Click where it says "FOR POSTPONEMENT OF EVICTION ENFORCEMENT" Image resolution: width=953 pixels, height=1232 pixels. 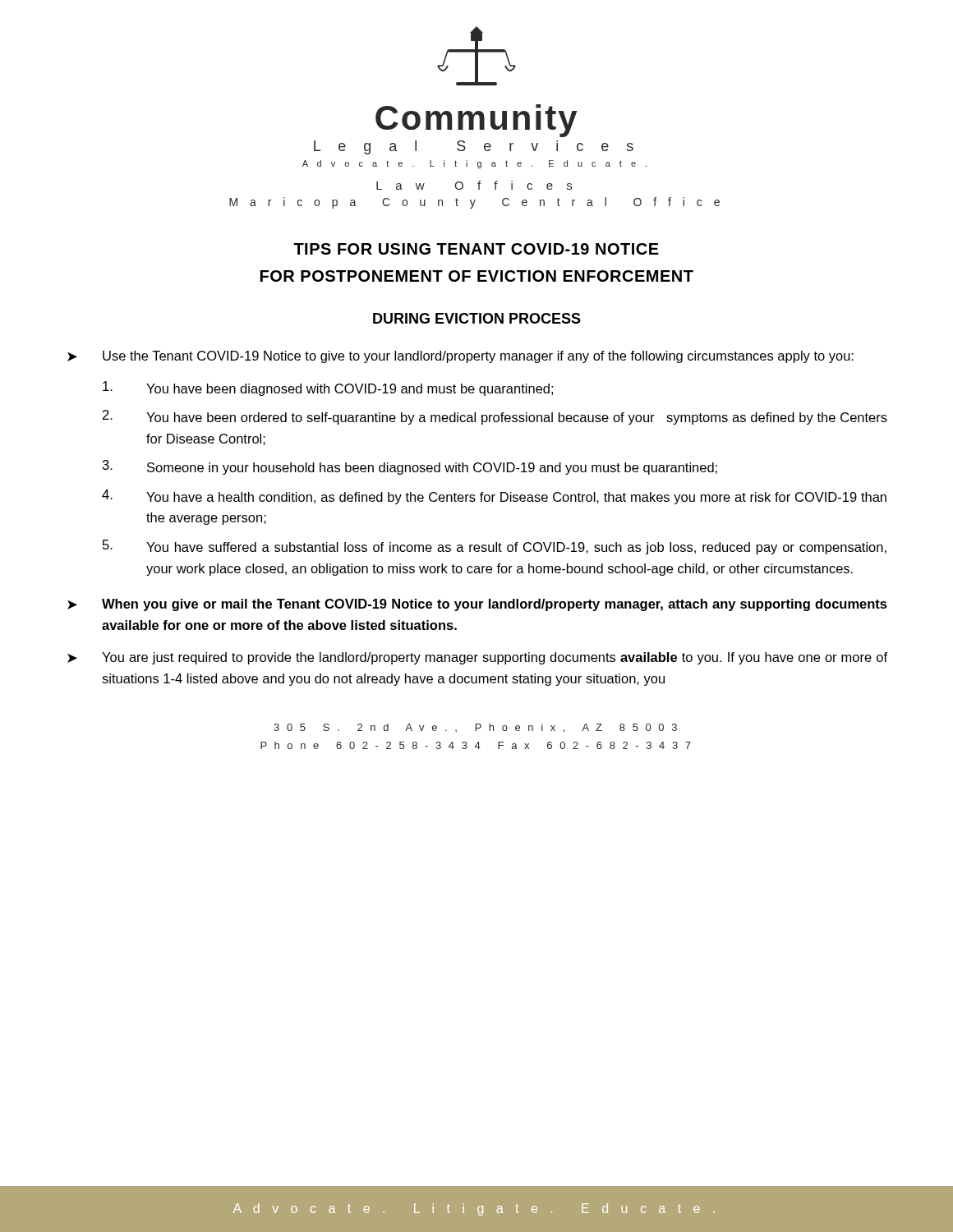[x=476, y=276]
